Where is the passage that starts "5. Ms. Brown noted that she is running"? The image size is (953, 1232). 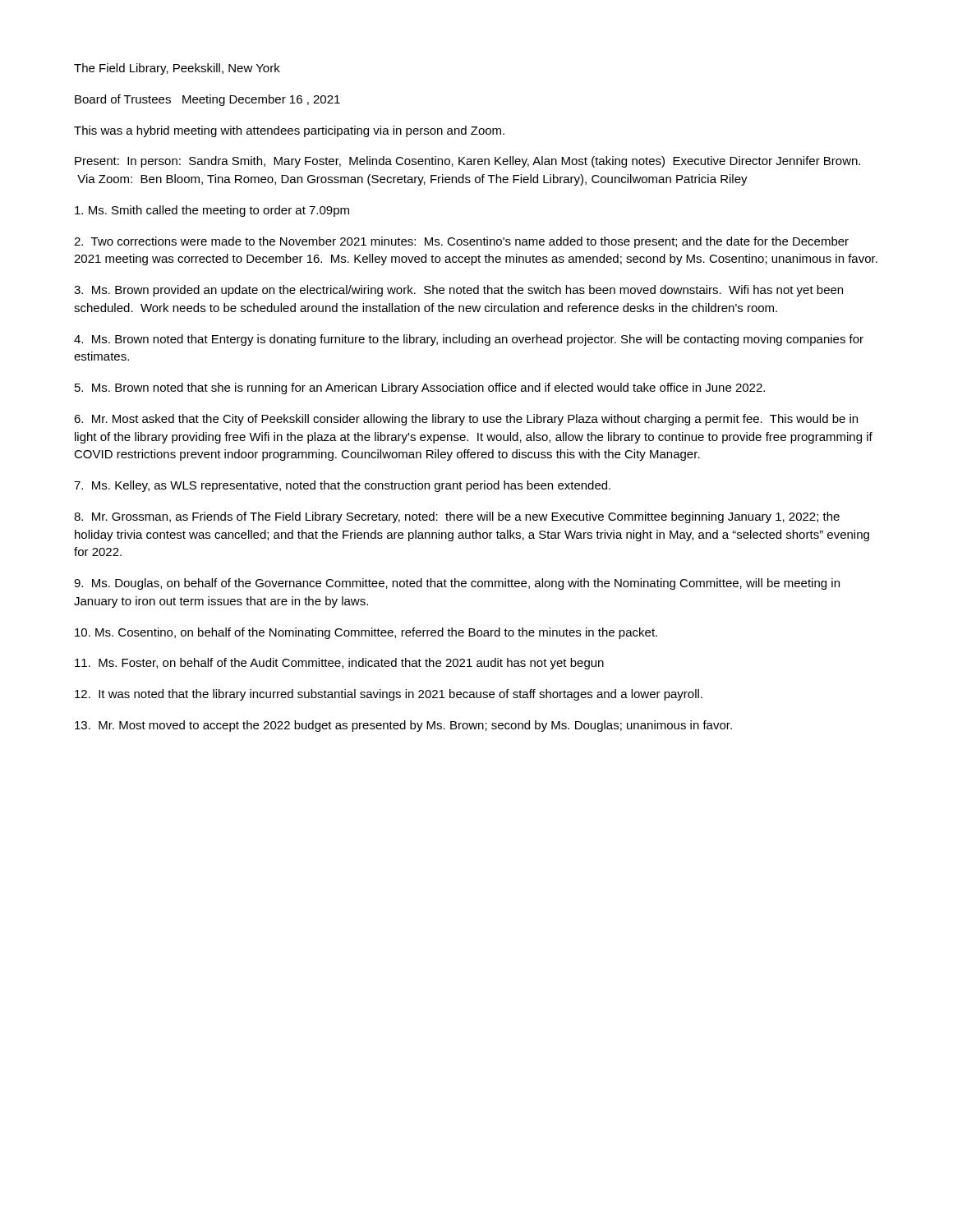point(420,387)
